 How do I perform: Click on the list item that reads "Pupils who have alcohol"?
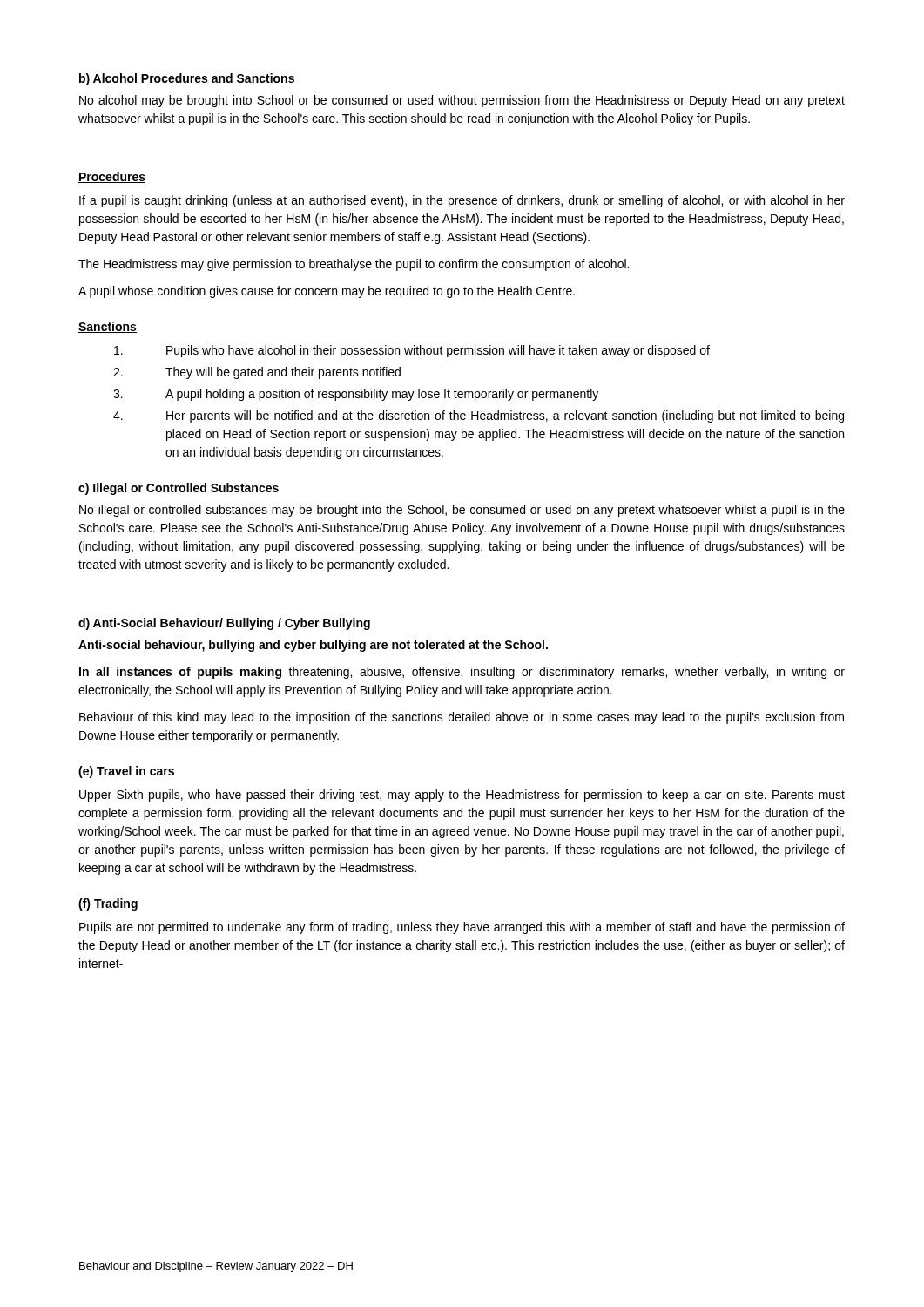[462, 351]
